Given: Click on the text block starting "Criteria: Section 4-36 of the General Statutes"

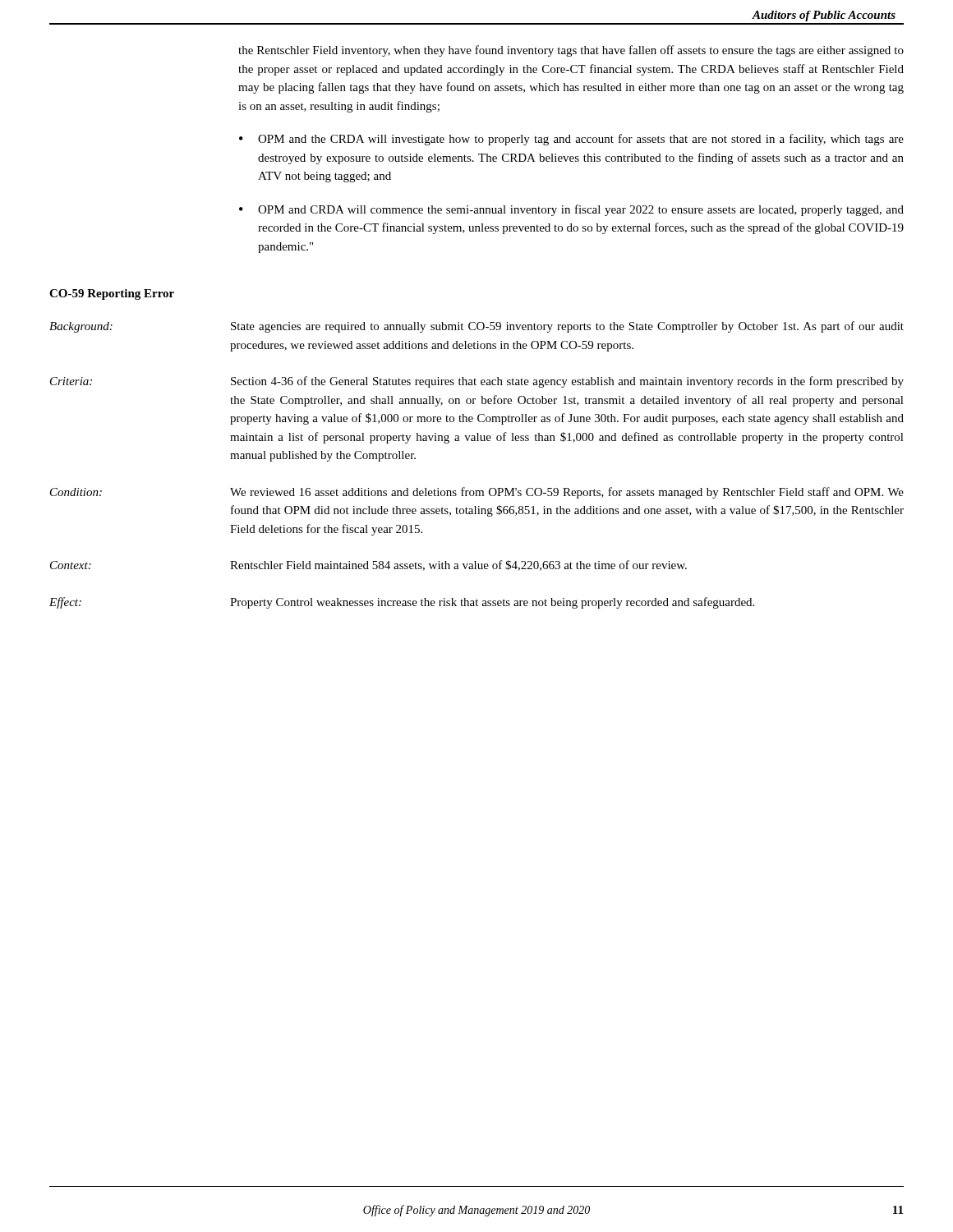Looking at the screenshot, I should point(476,418).
